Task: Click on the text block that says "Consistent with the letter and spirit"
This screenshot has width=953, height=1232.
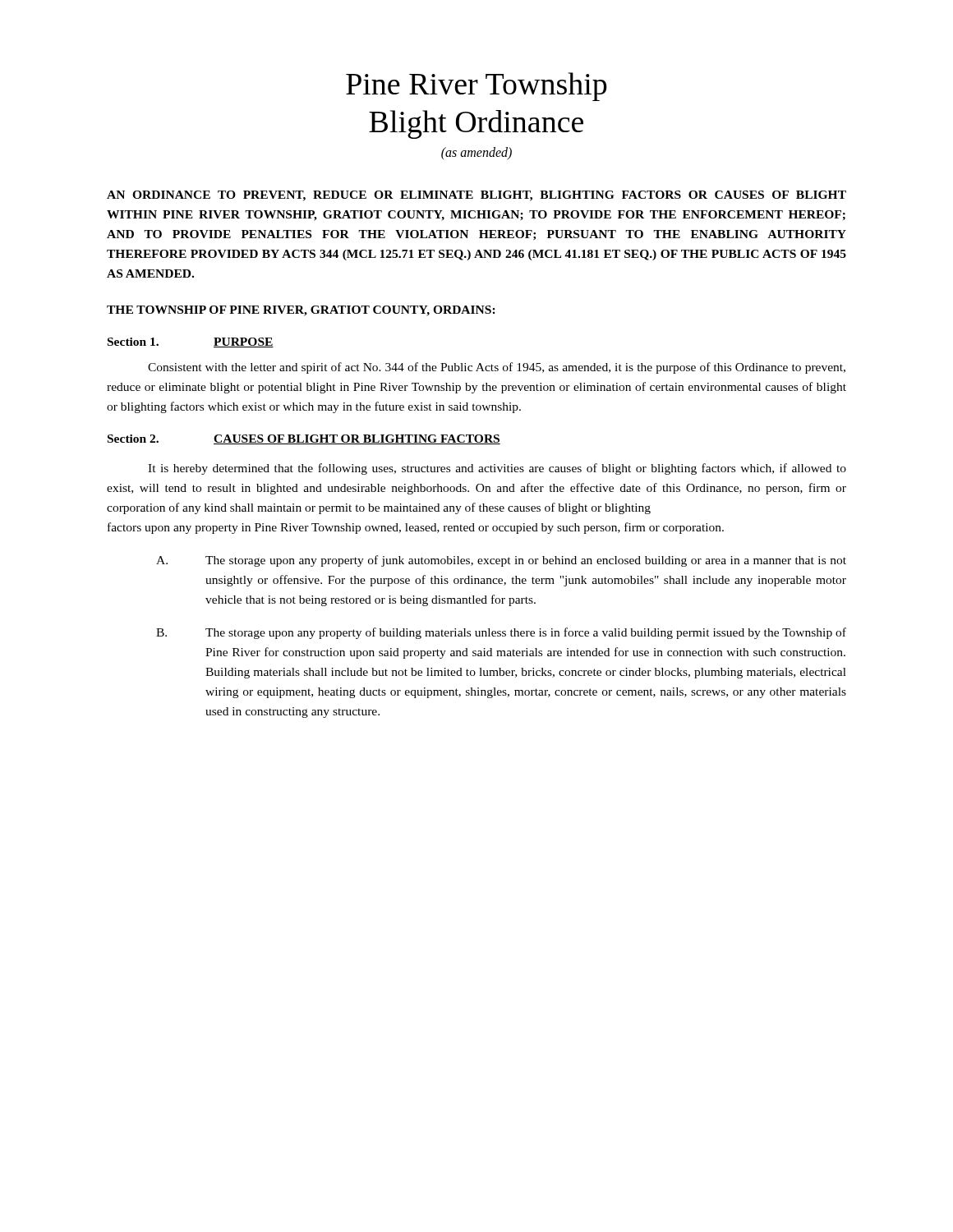Action: [x=476, y=386]
